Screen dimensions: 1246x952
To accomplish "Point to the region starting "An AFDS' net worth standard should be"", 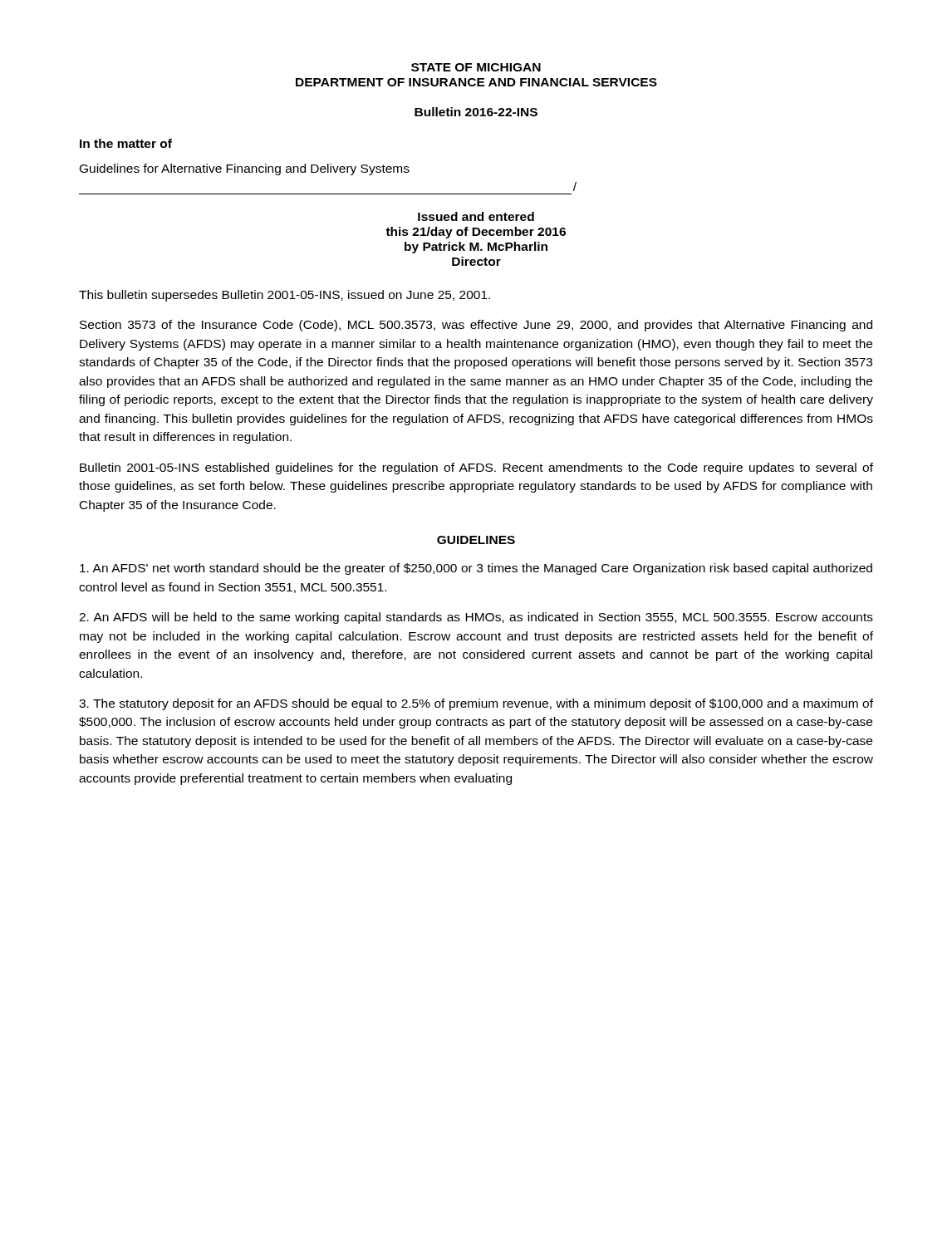I will (x=476, y=577).
